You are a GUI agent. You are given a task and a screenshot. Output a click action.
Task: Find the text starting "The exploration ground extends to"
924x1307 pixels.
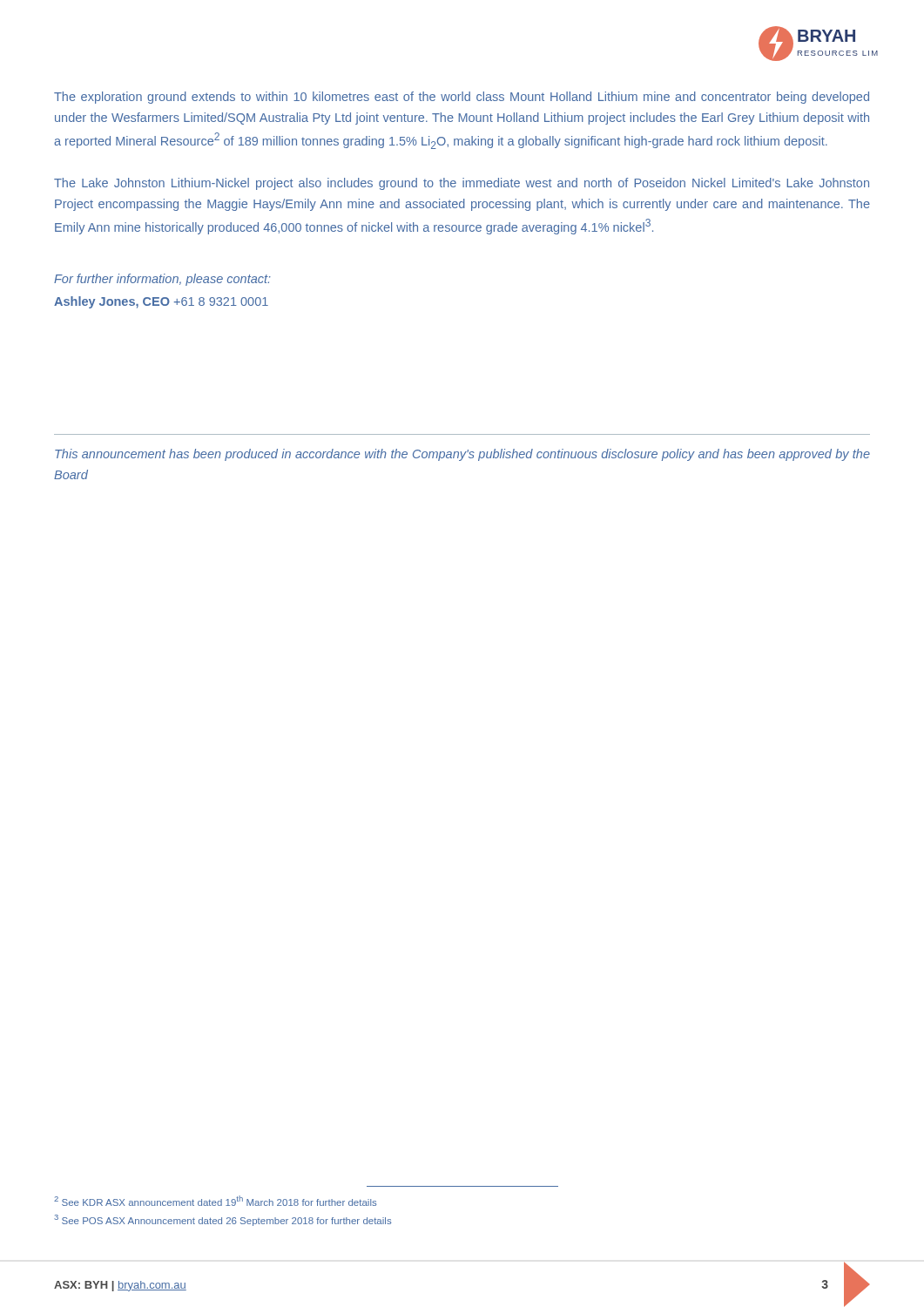click(462, 121)
